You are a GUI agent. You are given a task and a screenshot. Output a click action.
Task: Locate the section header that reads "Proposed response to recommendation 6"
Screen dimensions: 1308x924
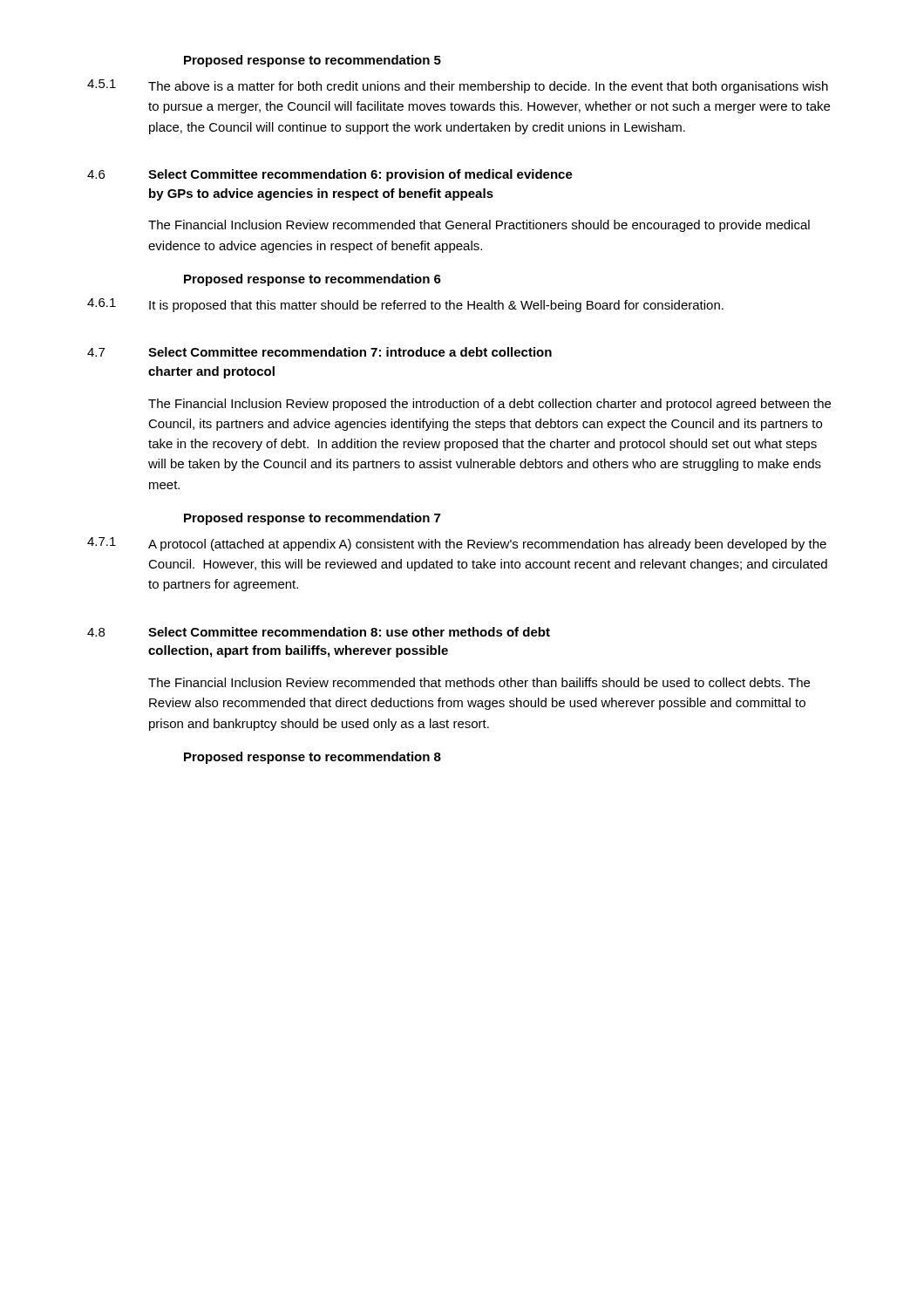pyautogui.click(x=312, y=278)
